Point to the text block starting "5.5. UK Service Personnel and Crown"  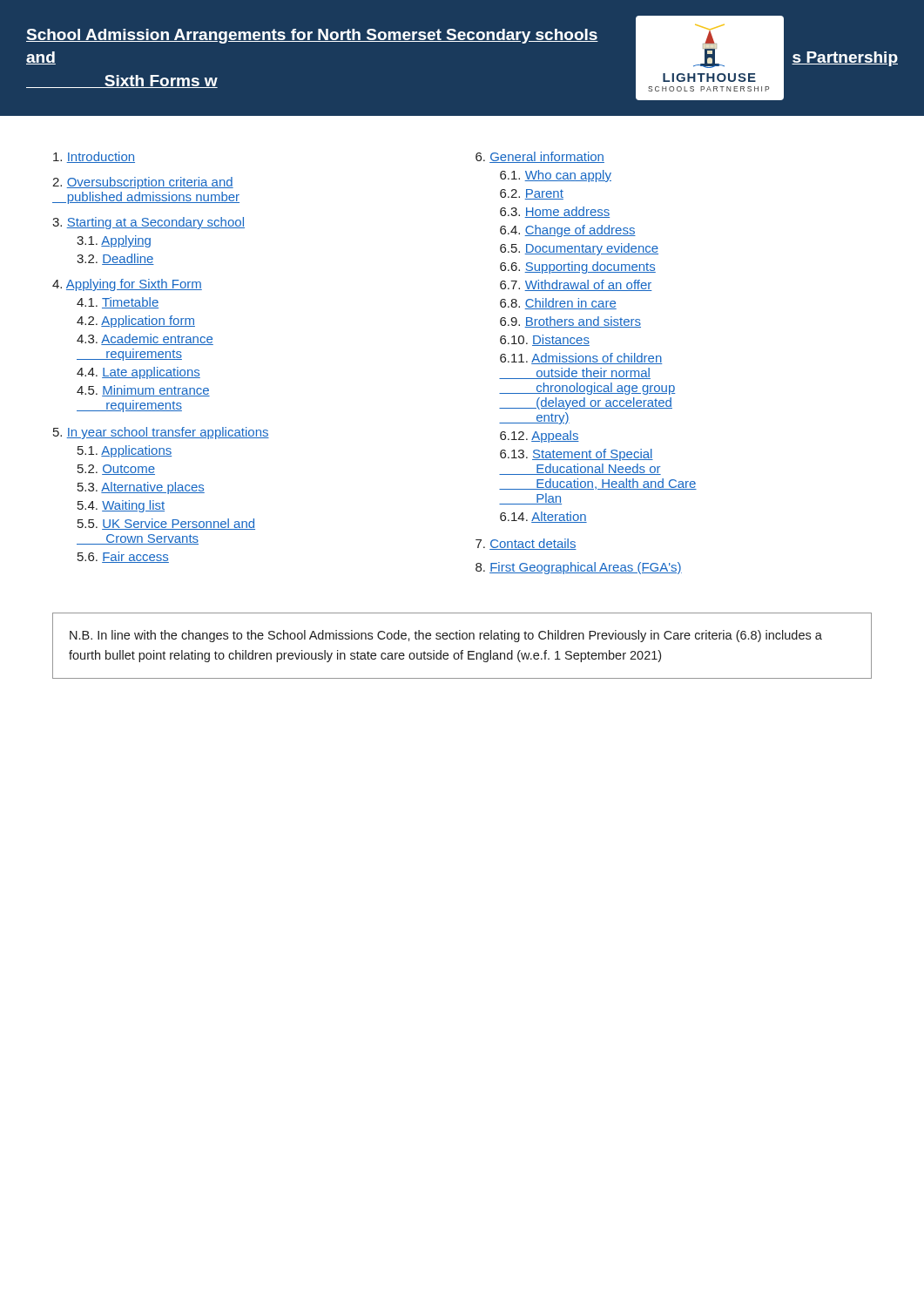166,531
